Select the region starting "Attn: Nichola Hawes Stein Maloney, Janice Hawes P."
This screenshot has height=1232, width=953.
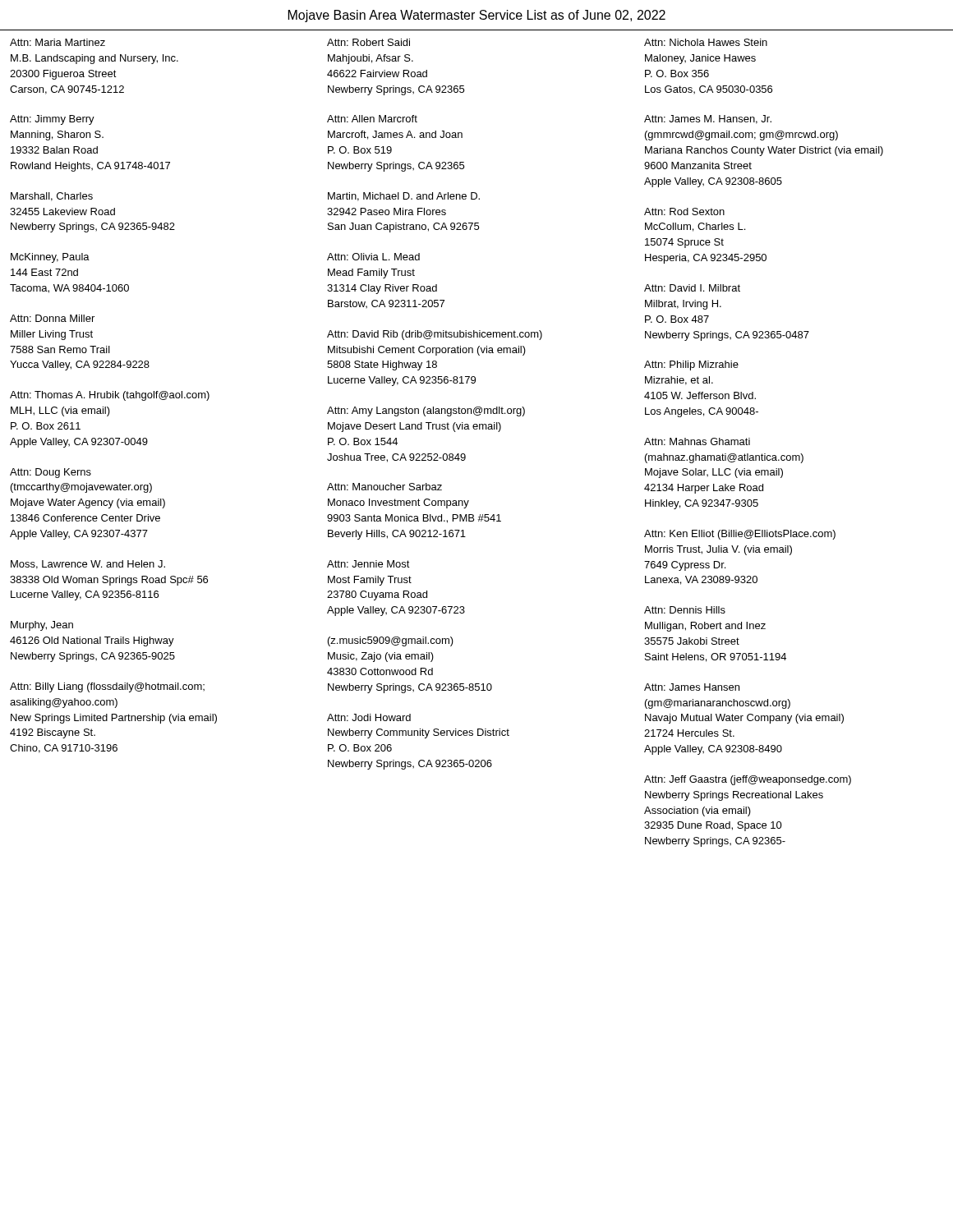(706, 42)
